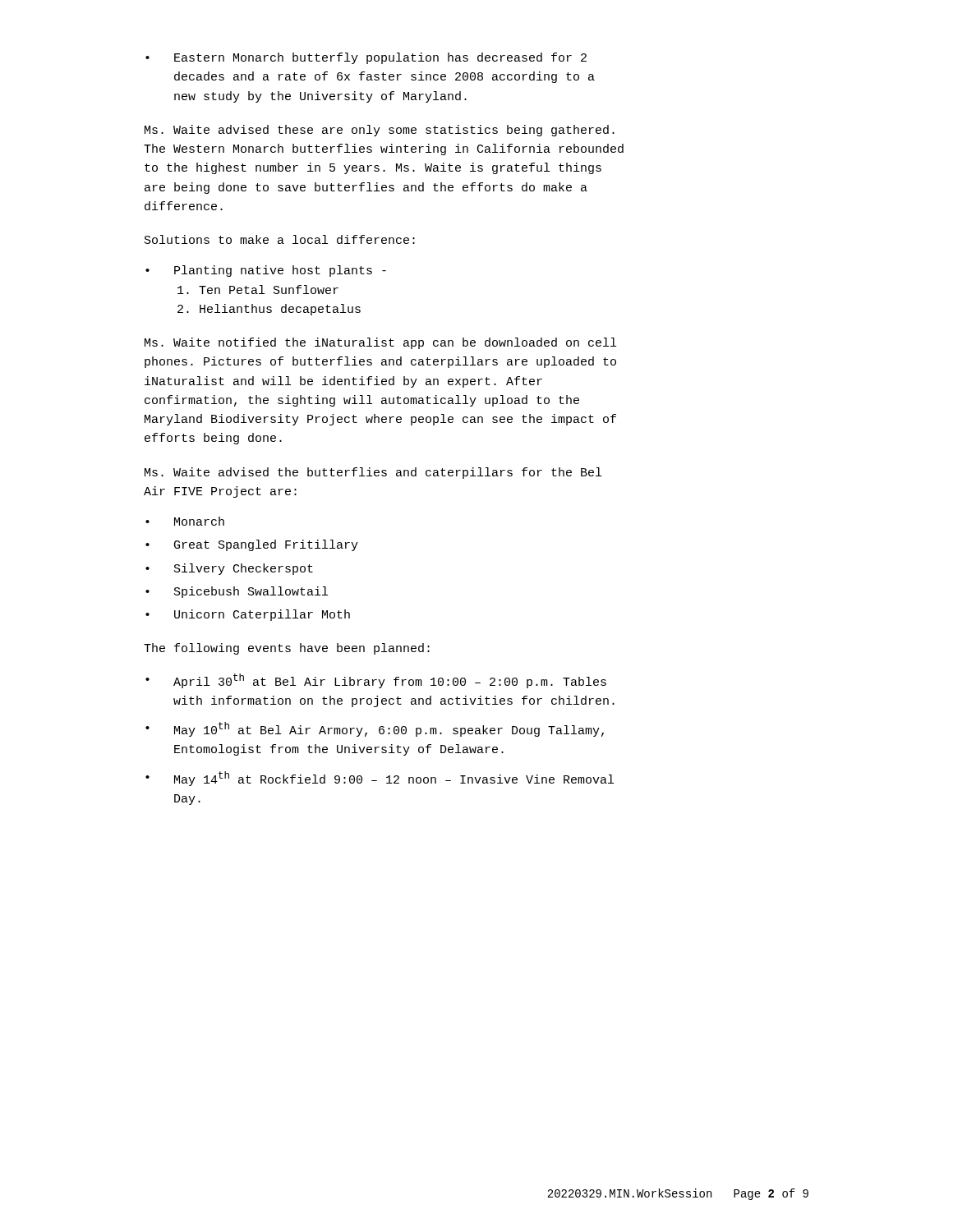This screenshot has width=953, height=1232.
Task: Click on the list item that reads "• May 14th at"
Action: [x=476, y=789]
